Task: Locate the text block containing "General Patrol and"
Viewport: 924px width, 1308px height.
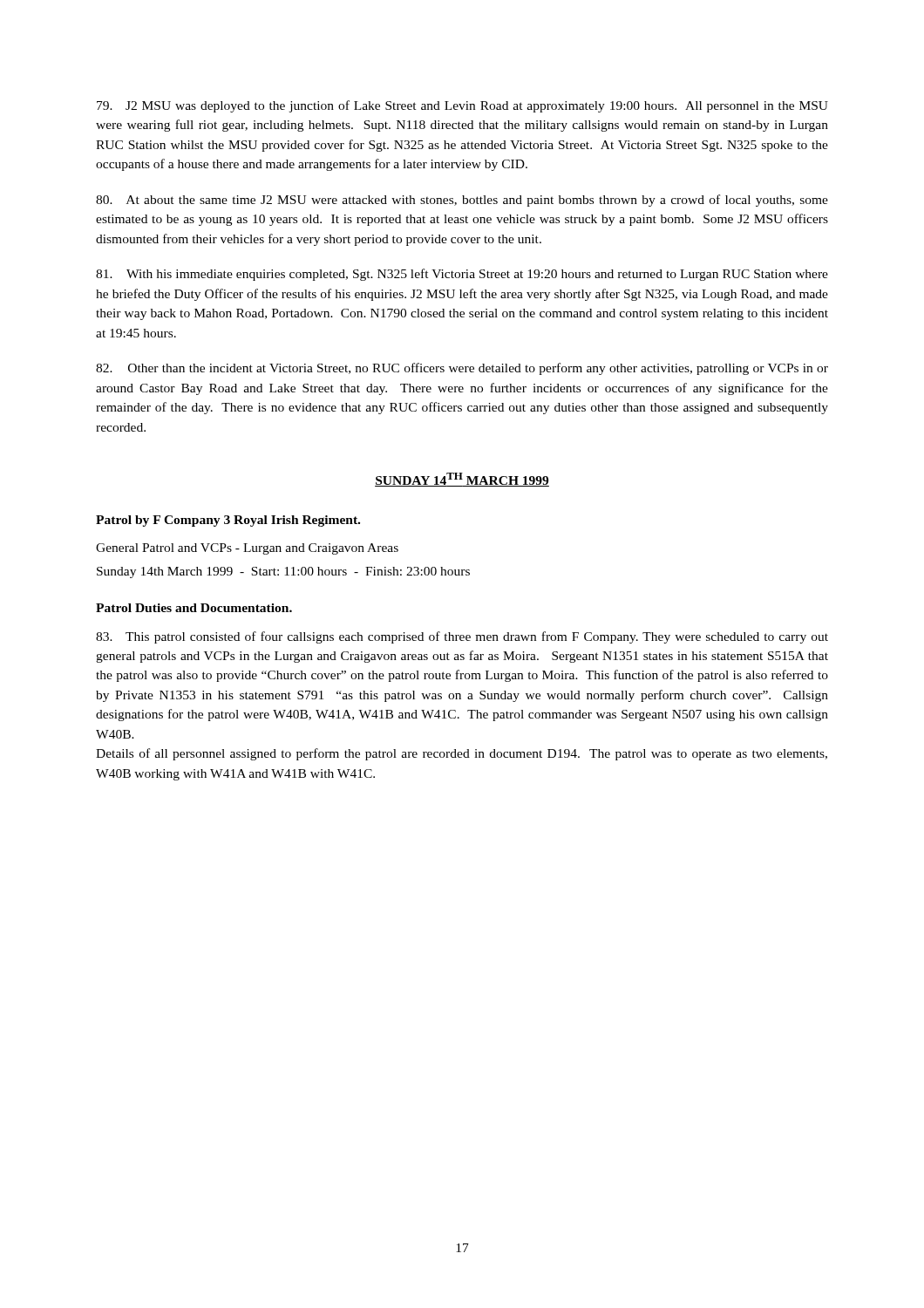Action: (x=247, y=547)
